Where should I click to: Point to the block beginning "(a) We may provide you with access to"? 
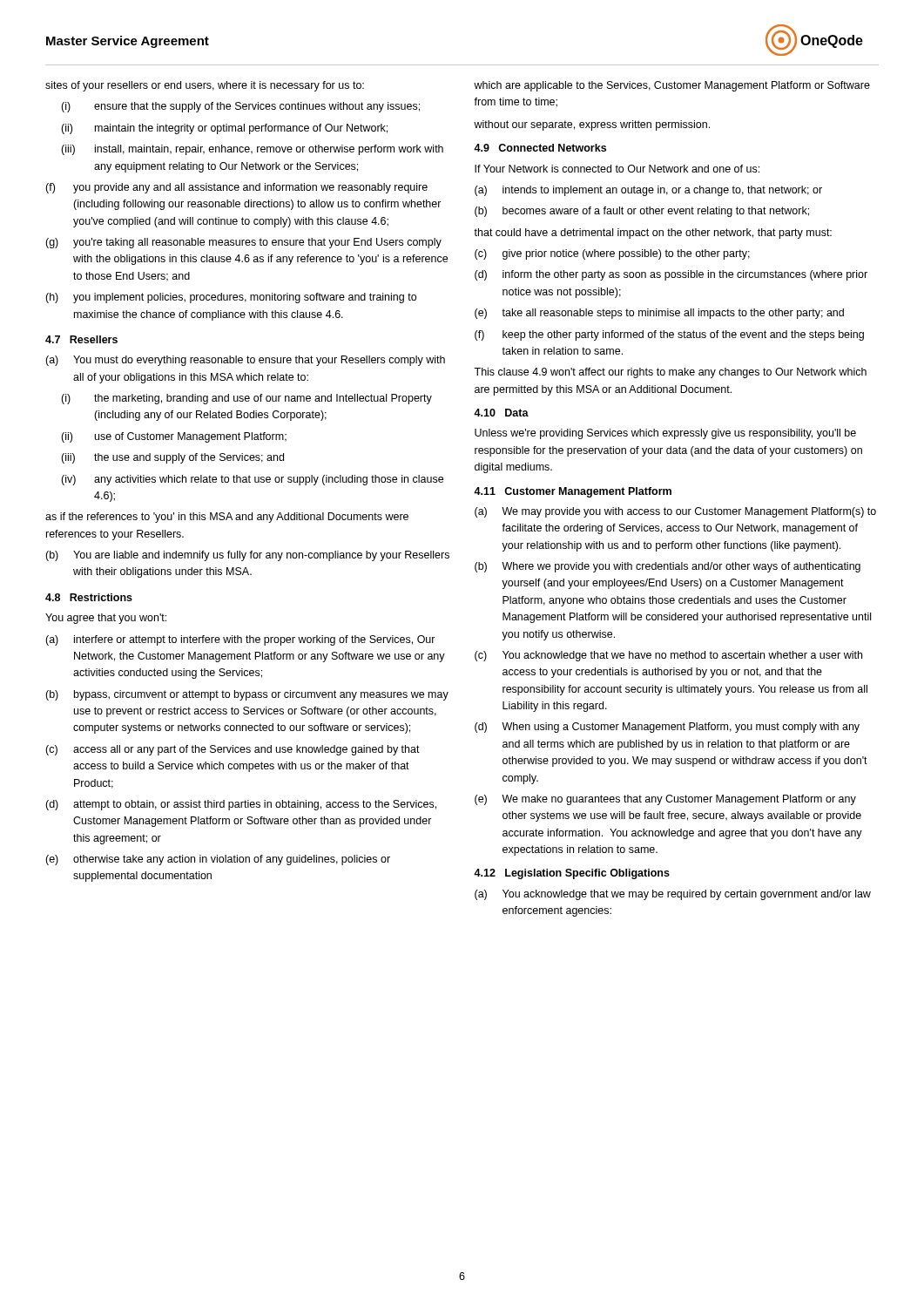(x=676, y=529)
